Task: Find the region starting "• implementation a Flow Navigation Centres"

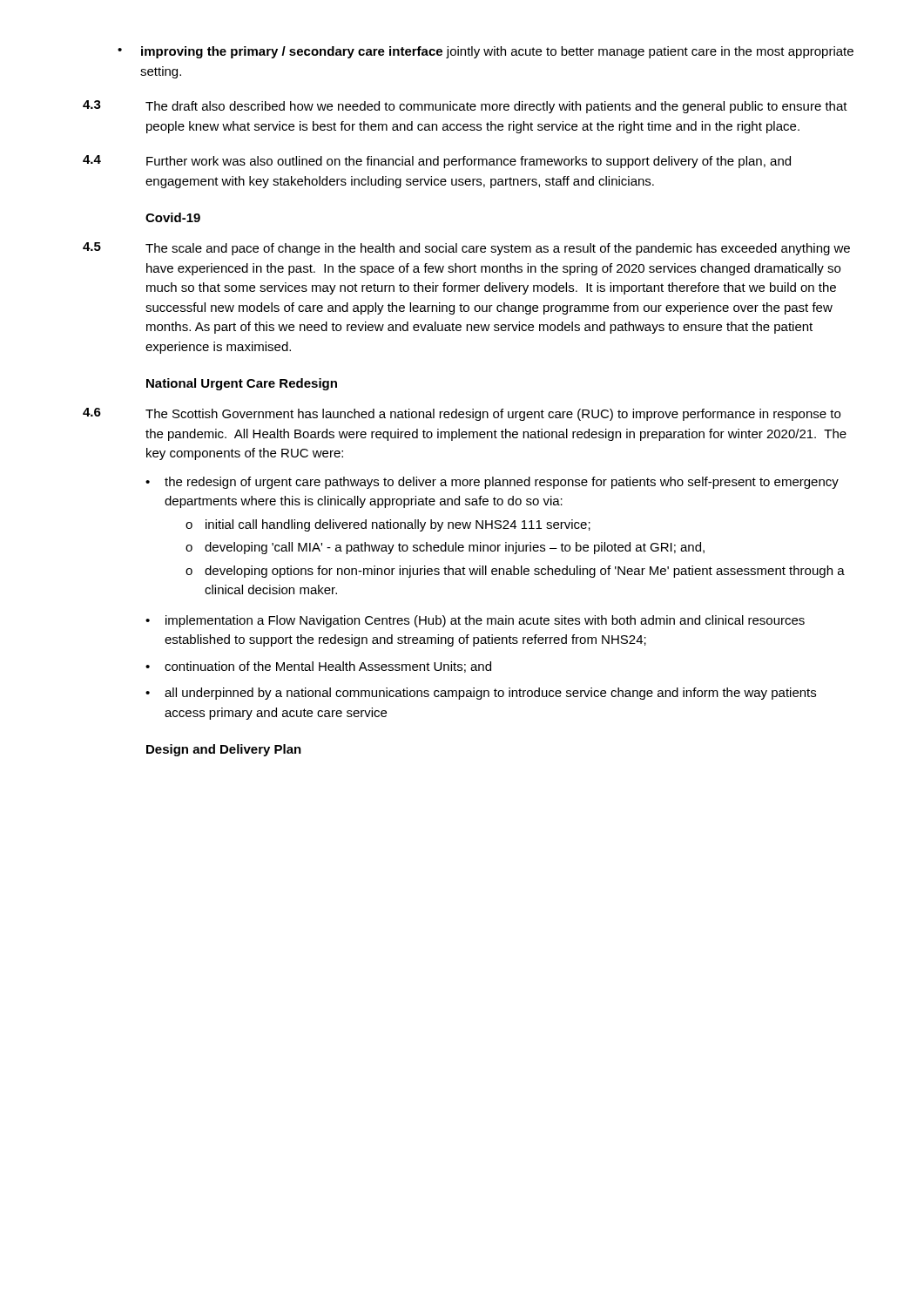Action: [502, 630]
